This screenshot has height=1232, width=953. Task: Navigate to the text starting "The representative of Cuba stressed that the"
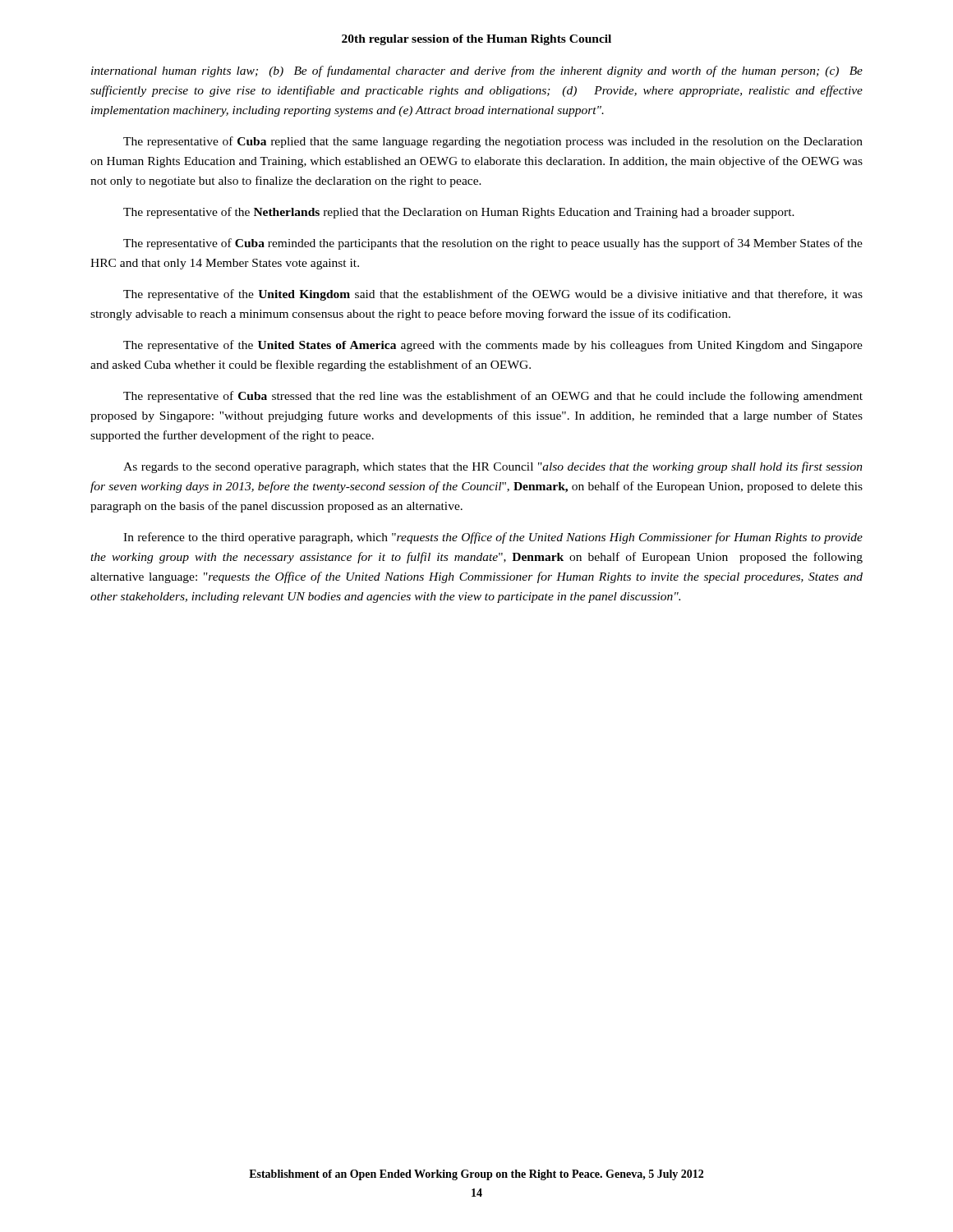click(476, 415)
